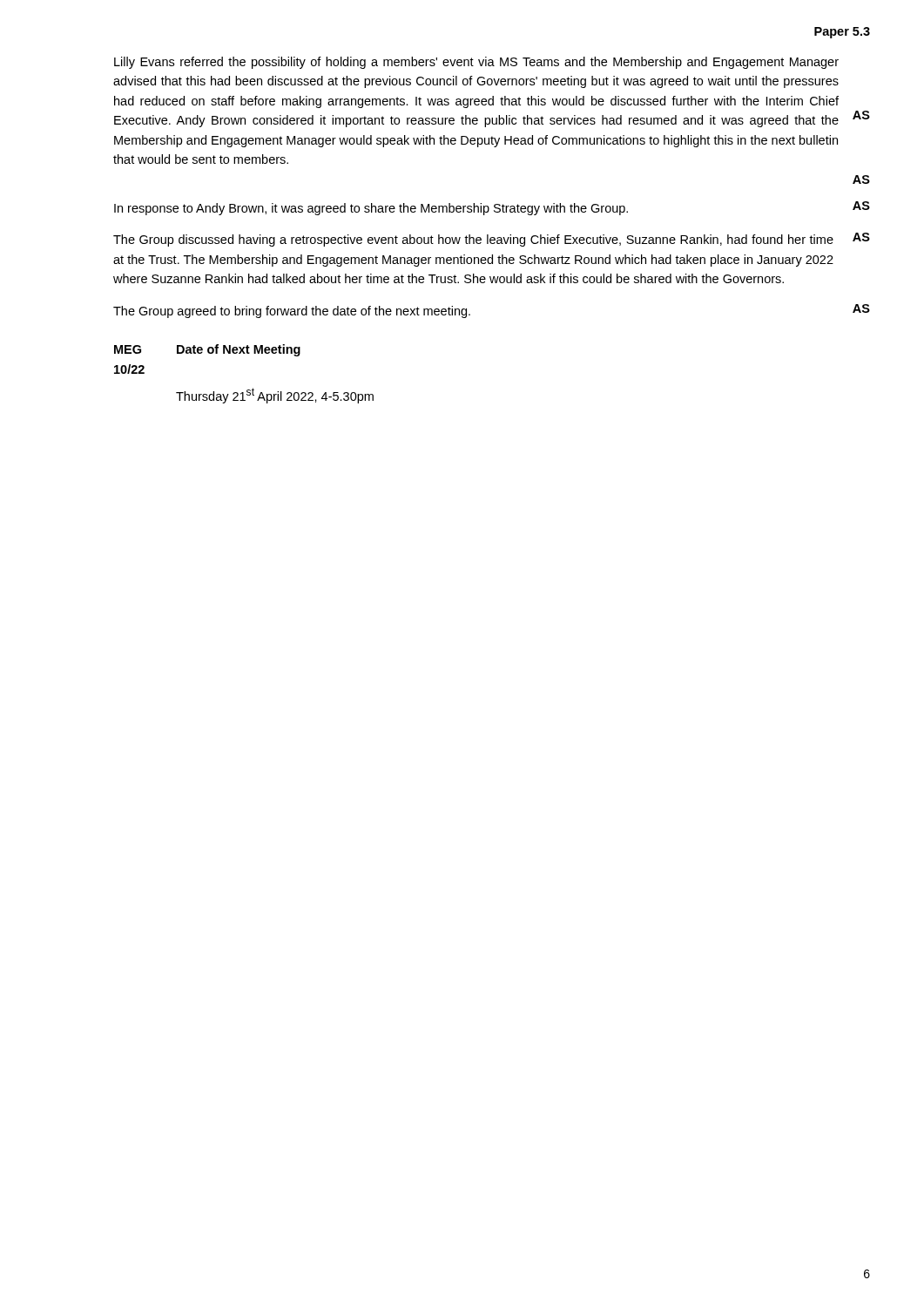Click on the section header that reads "Date of Next"

click(239, 350)
